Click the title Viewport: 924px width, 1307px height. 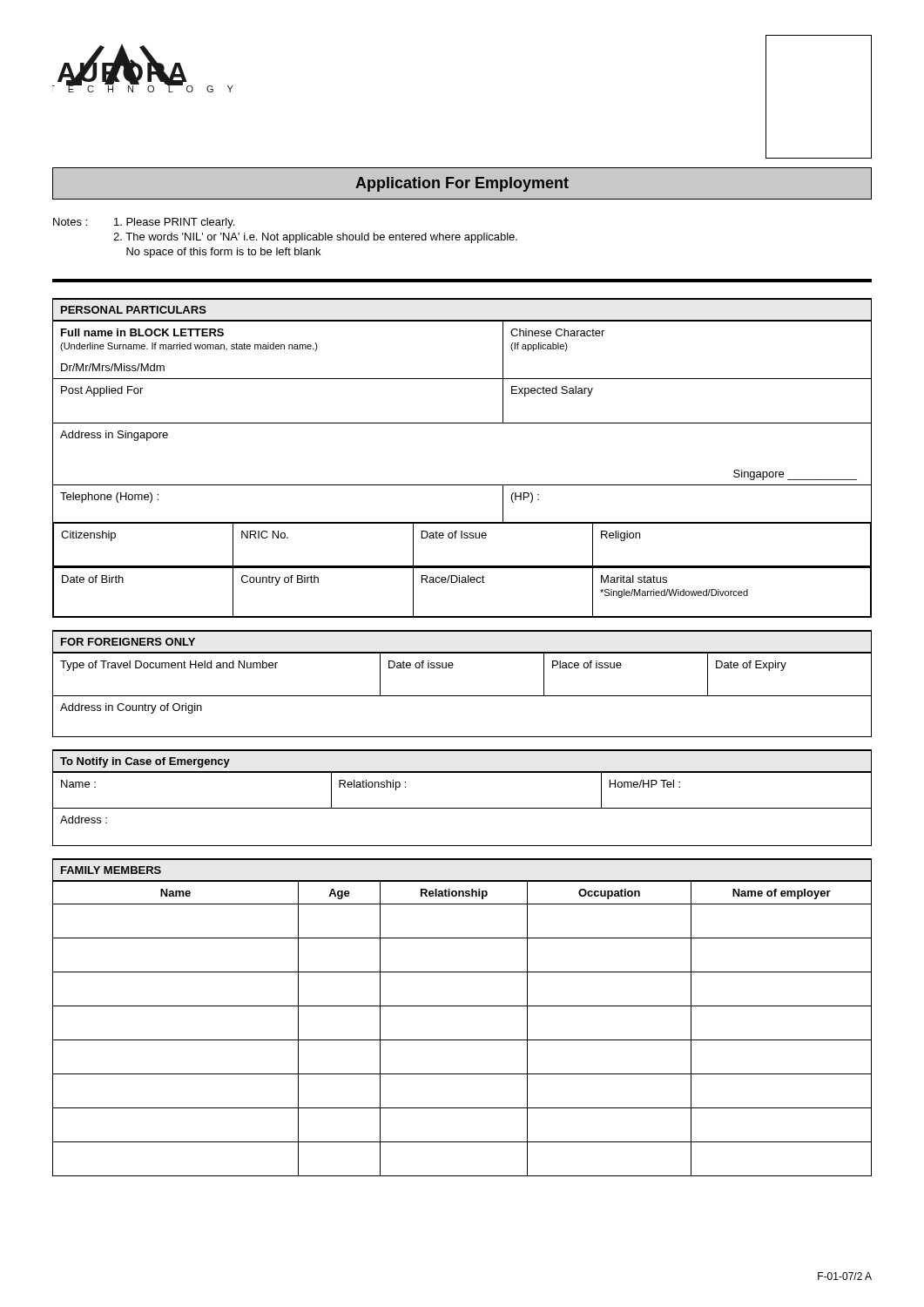462,183
